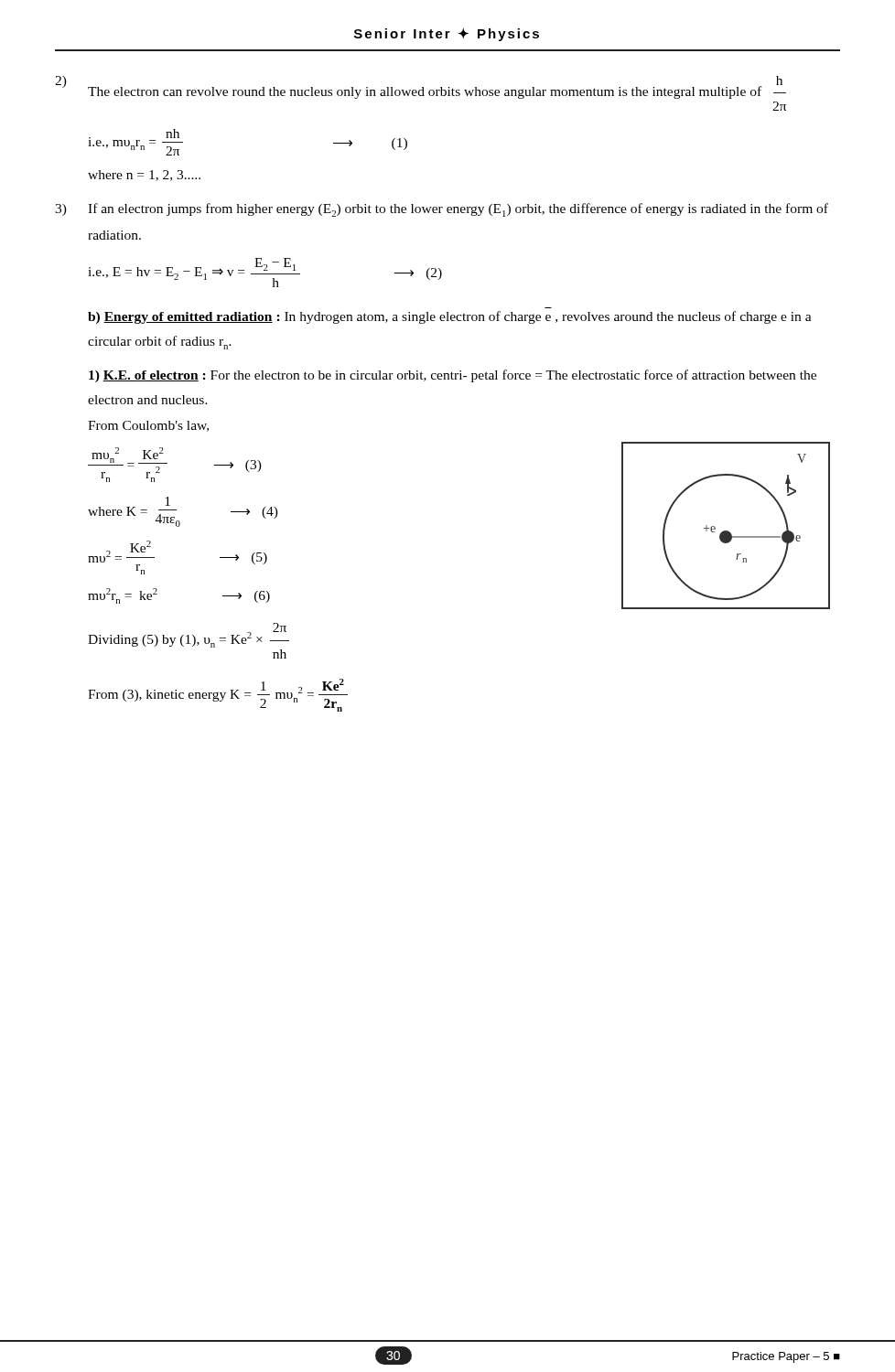
Task: Click on the formula containing "From (3), kinetic energy"
Action: click(x=218, y=695)
